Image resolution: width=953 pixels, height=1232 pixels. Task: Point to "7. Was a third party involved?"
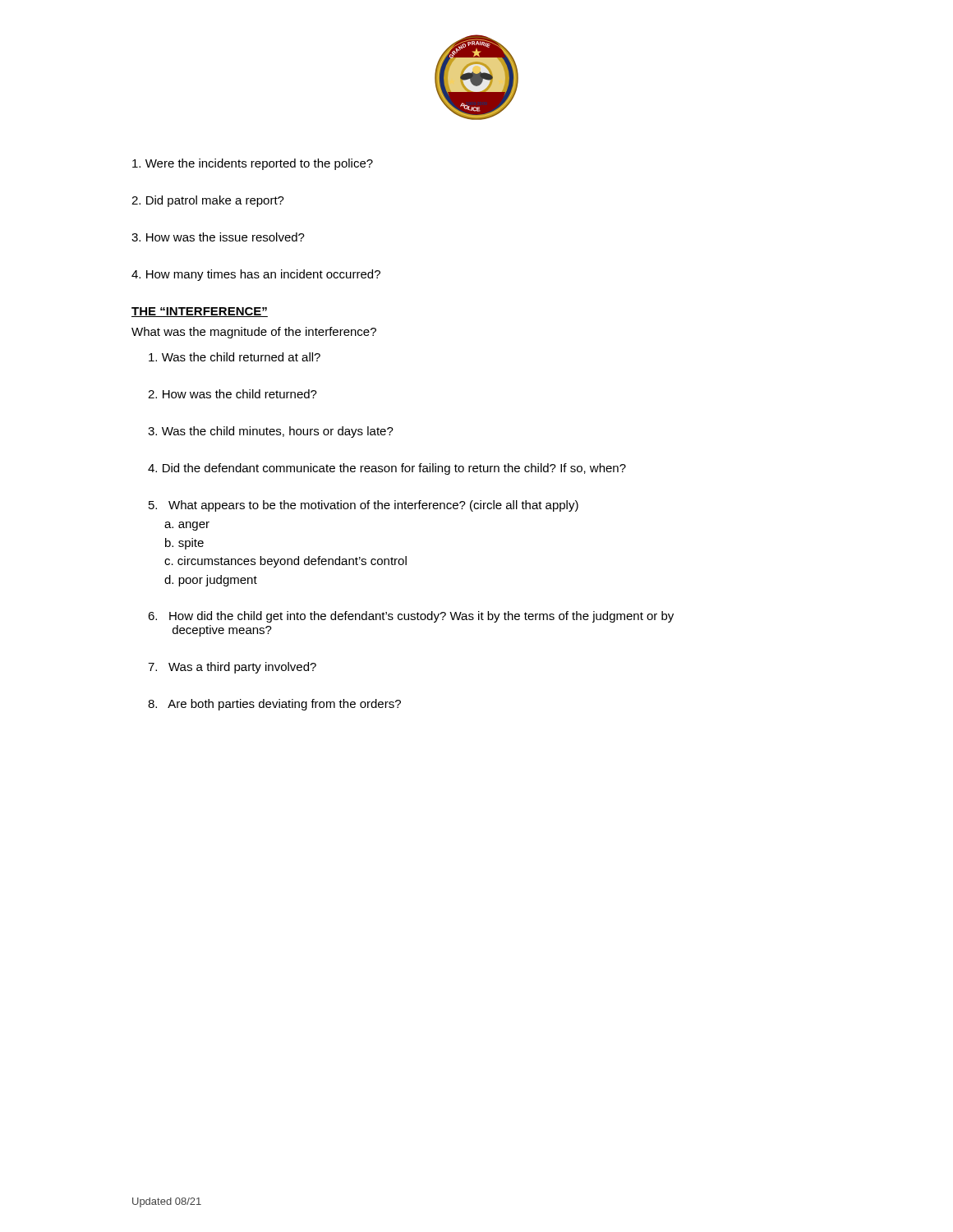[x=232, y=667]
